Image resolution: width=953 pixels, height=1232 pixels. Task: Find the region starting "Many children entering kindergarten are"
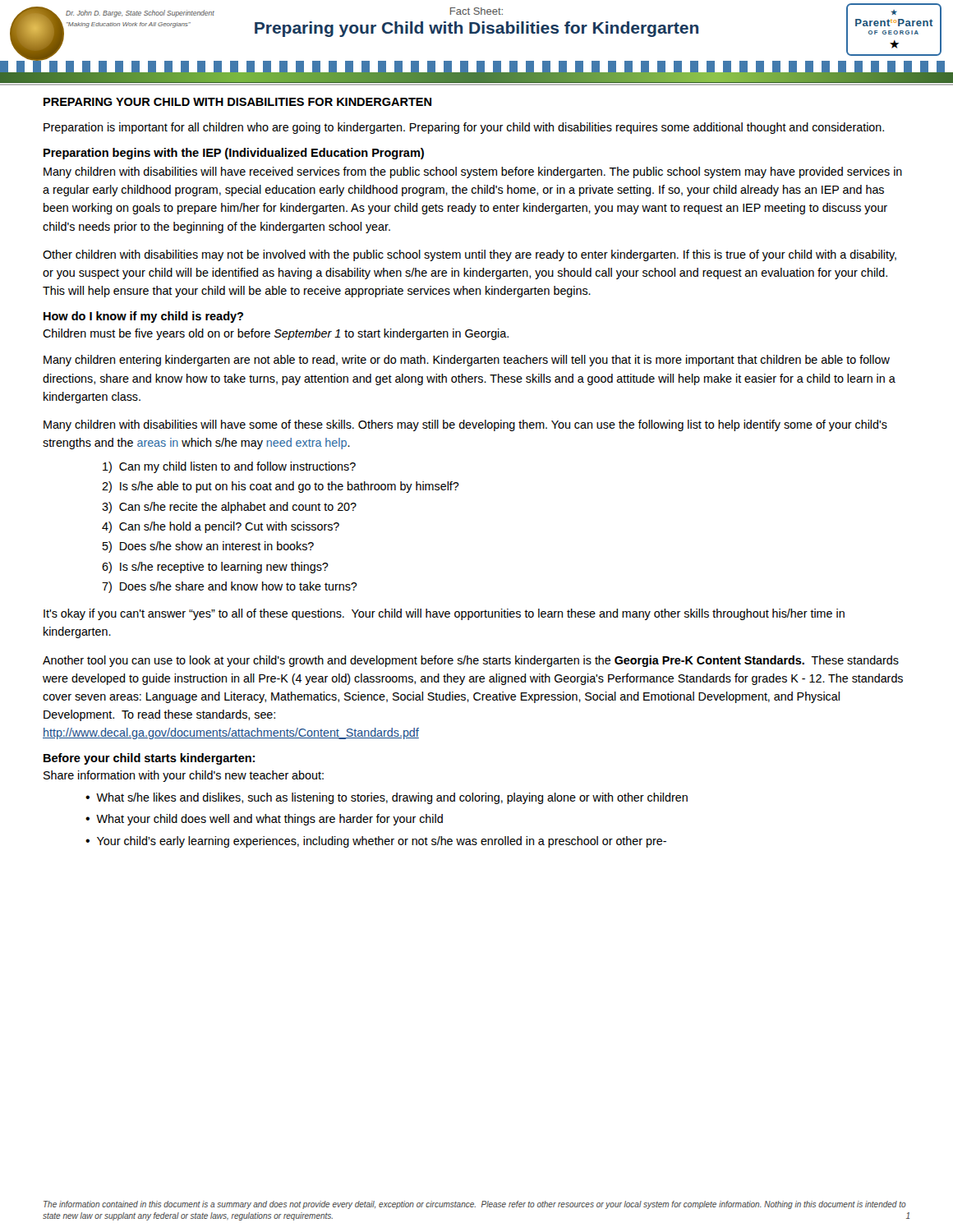tap(469, 378)
